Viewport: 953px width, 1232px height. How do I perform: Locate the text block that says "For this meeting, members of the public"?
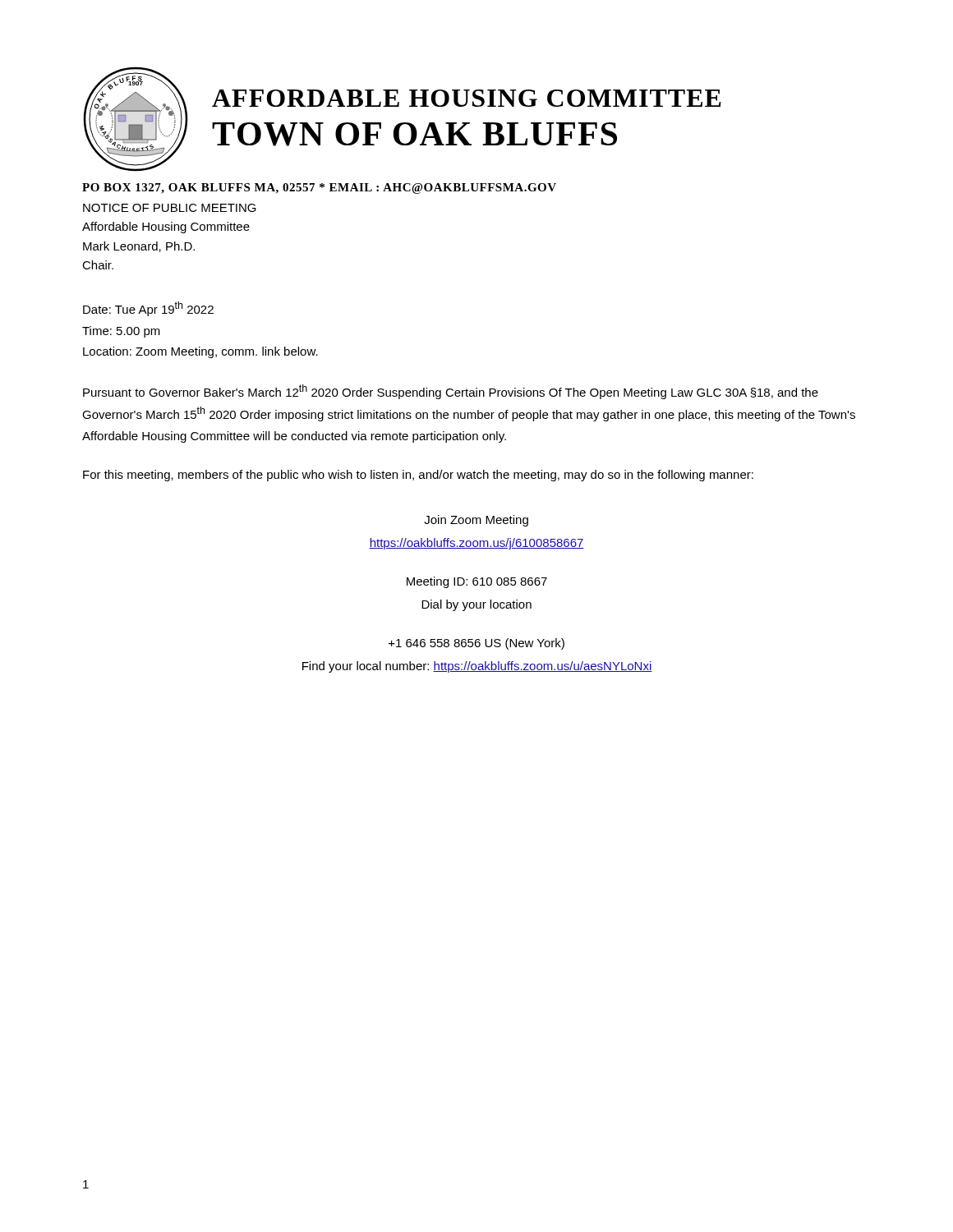coord(418,474)
